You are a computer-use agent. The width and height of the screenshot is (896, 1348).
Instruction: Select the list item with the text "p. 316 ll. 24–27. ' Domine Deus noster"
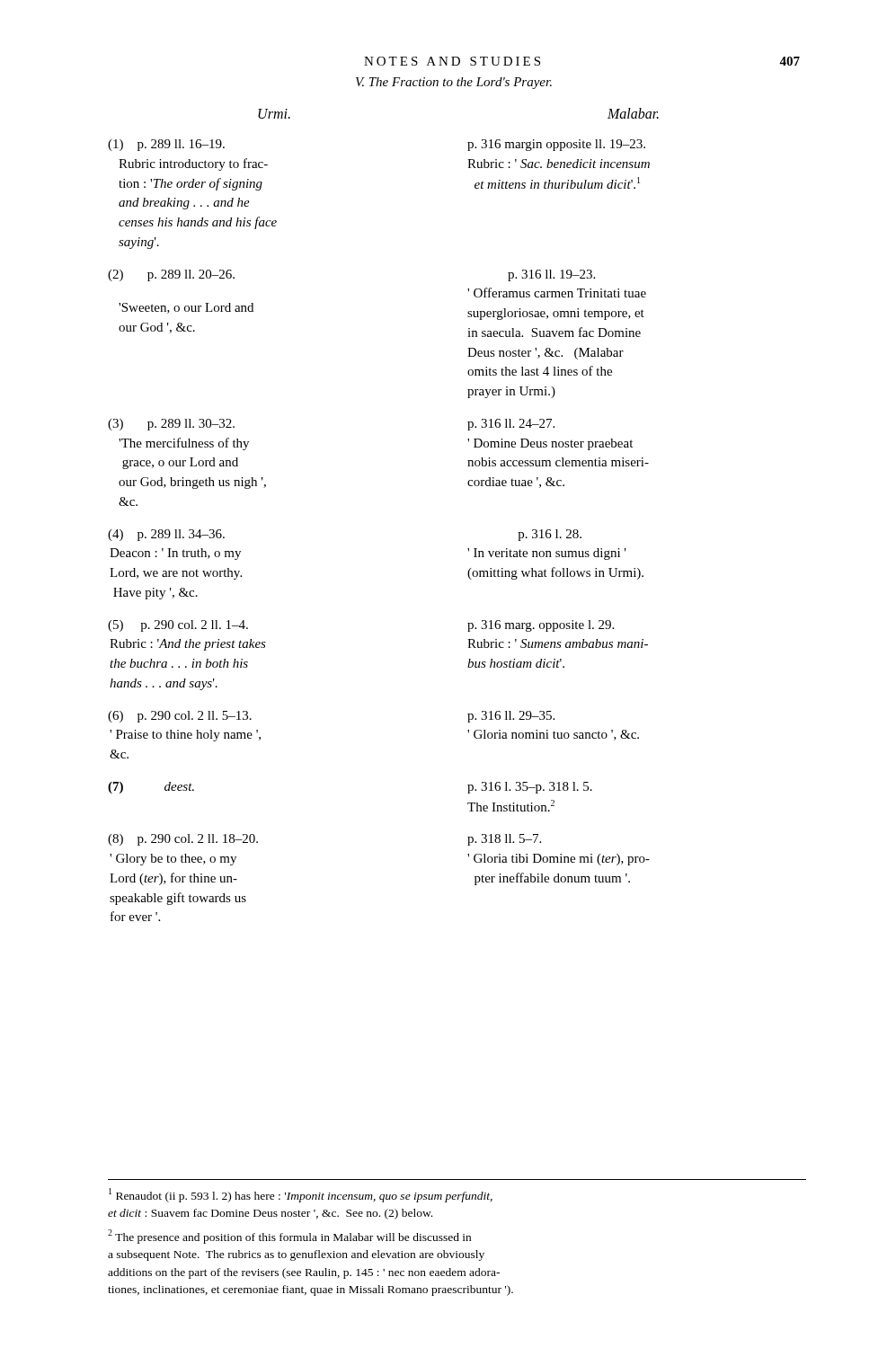click(x=558, y=452)
